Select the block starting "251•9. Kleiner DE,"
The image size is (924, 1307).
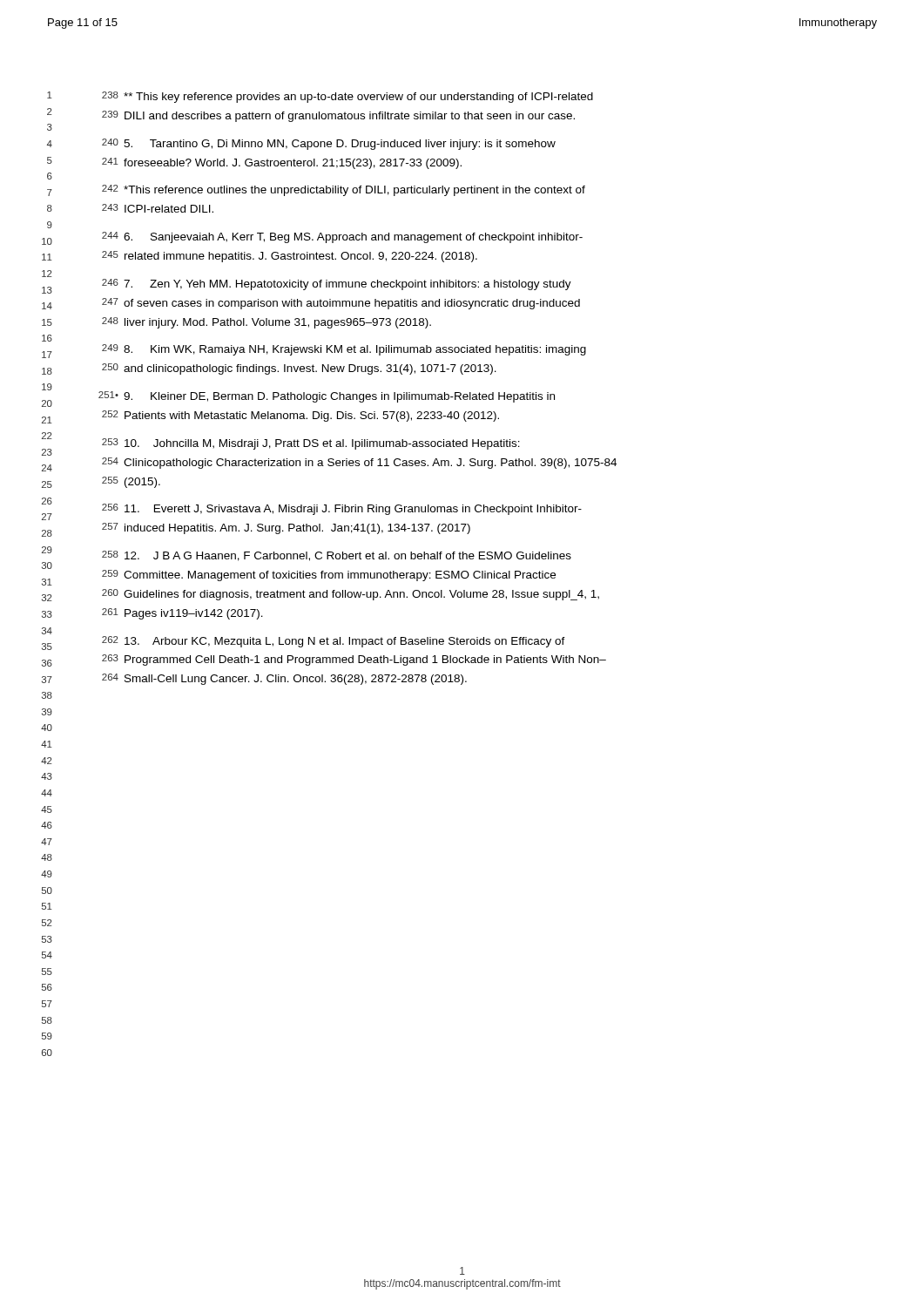pyautogui.click(x=486, y=406)
